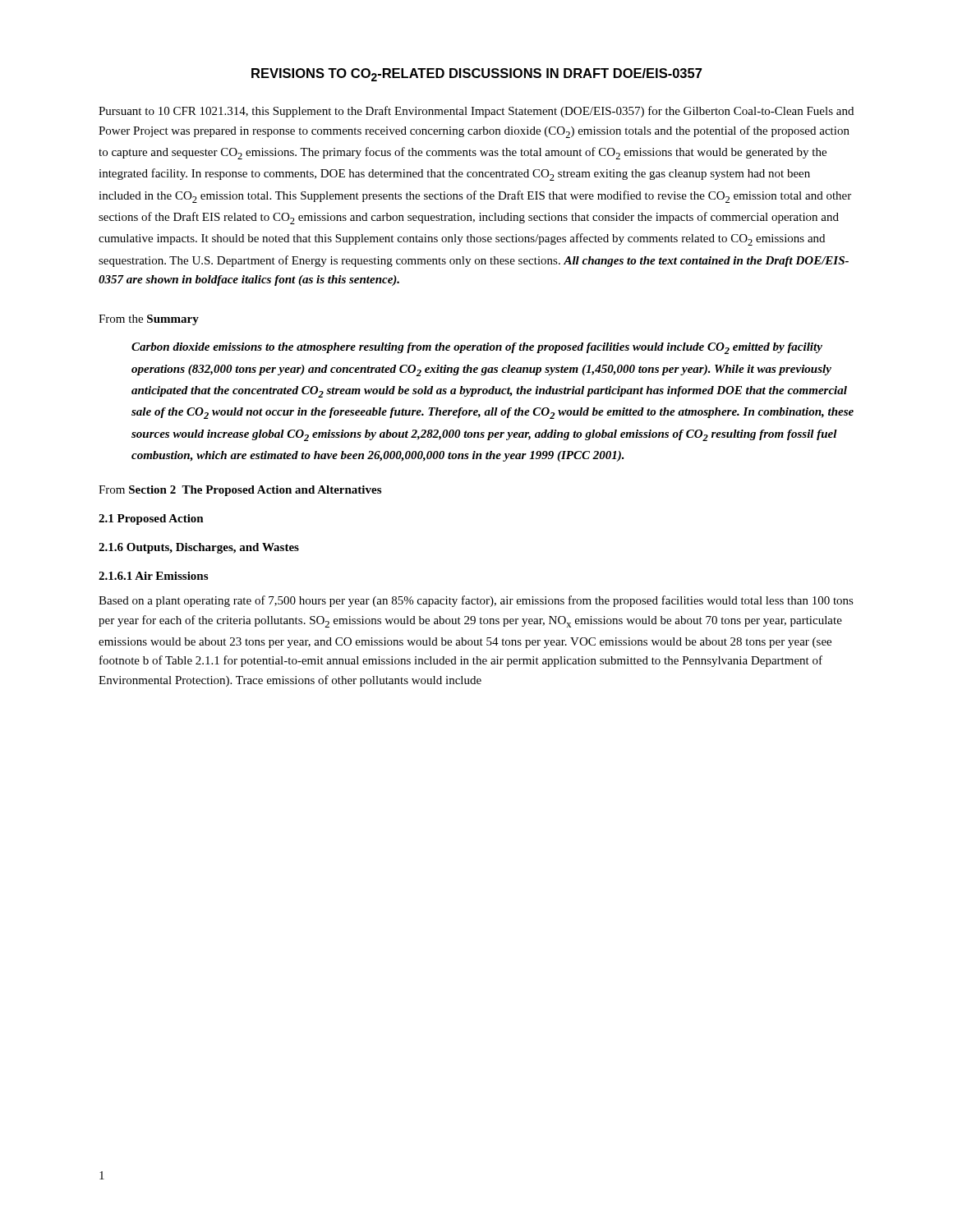The image size is (953, 1232).
Task: Find the text with the text "From the Summary"
Action: pos(149,319)
